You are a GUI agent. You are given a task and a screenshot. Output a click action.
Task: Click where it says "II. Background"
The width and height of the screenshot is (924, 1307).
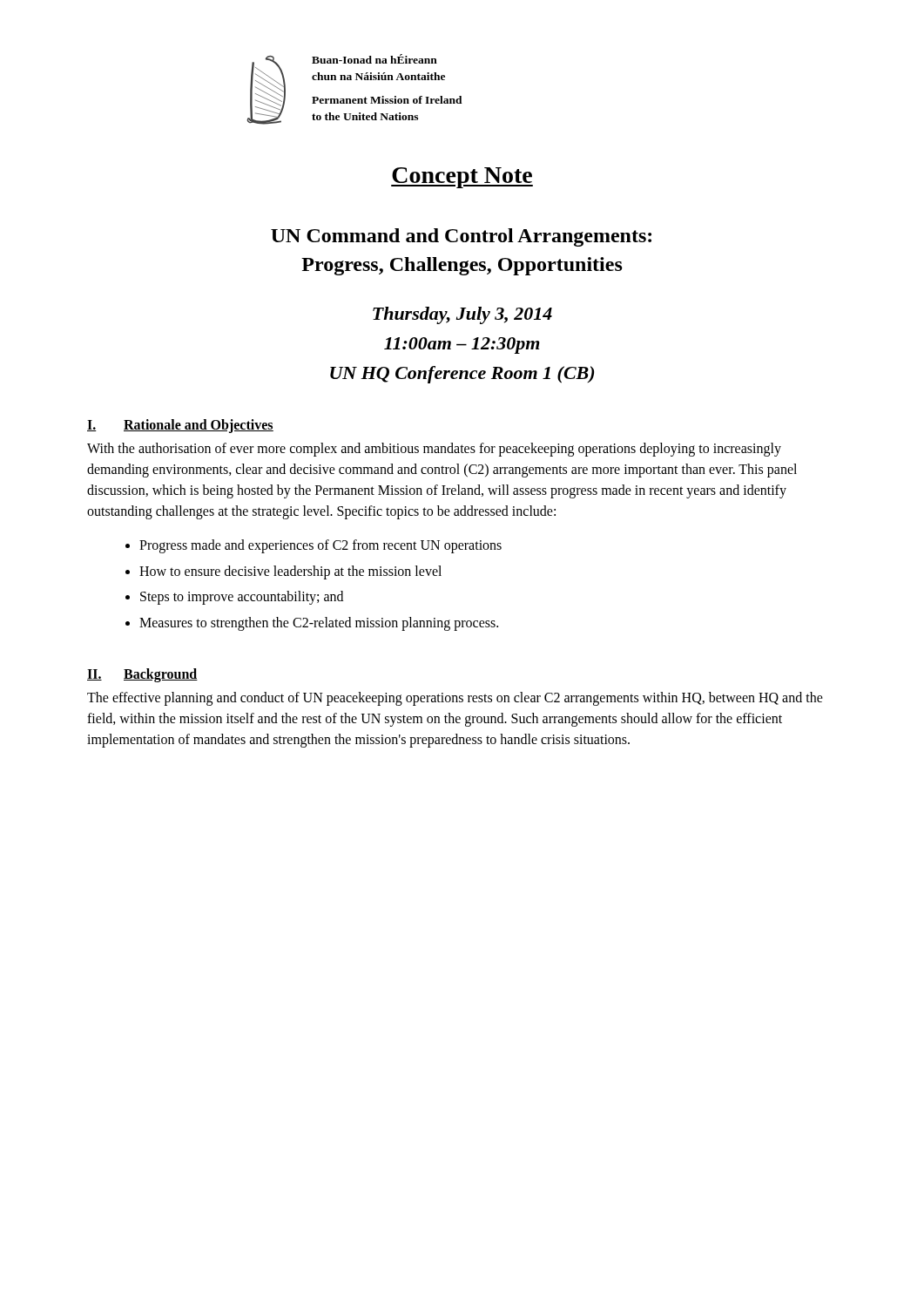coord(142,675)
